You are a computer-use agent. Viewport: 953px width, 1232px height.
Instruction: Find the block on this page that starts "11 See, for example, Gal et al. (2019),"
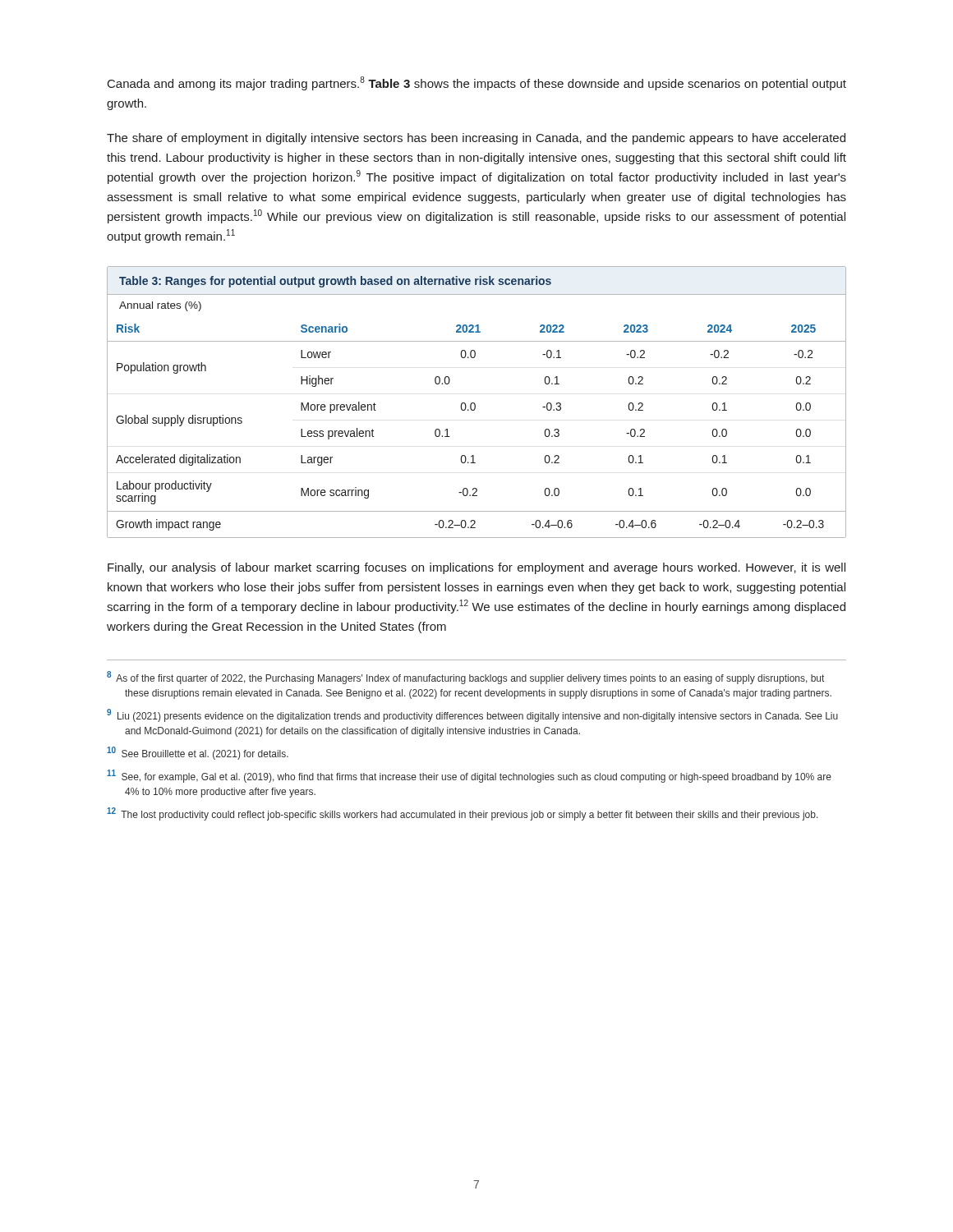tap(469, 783)
